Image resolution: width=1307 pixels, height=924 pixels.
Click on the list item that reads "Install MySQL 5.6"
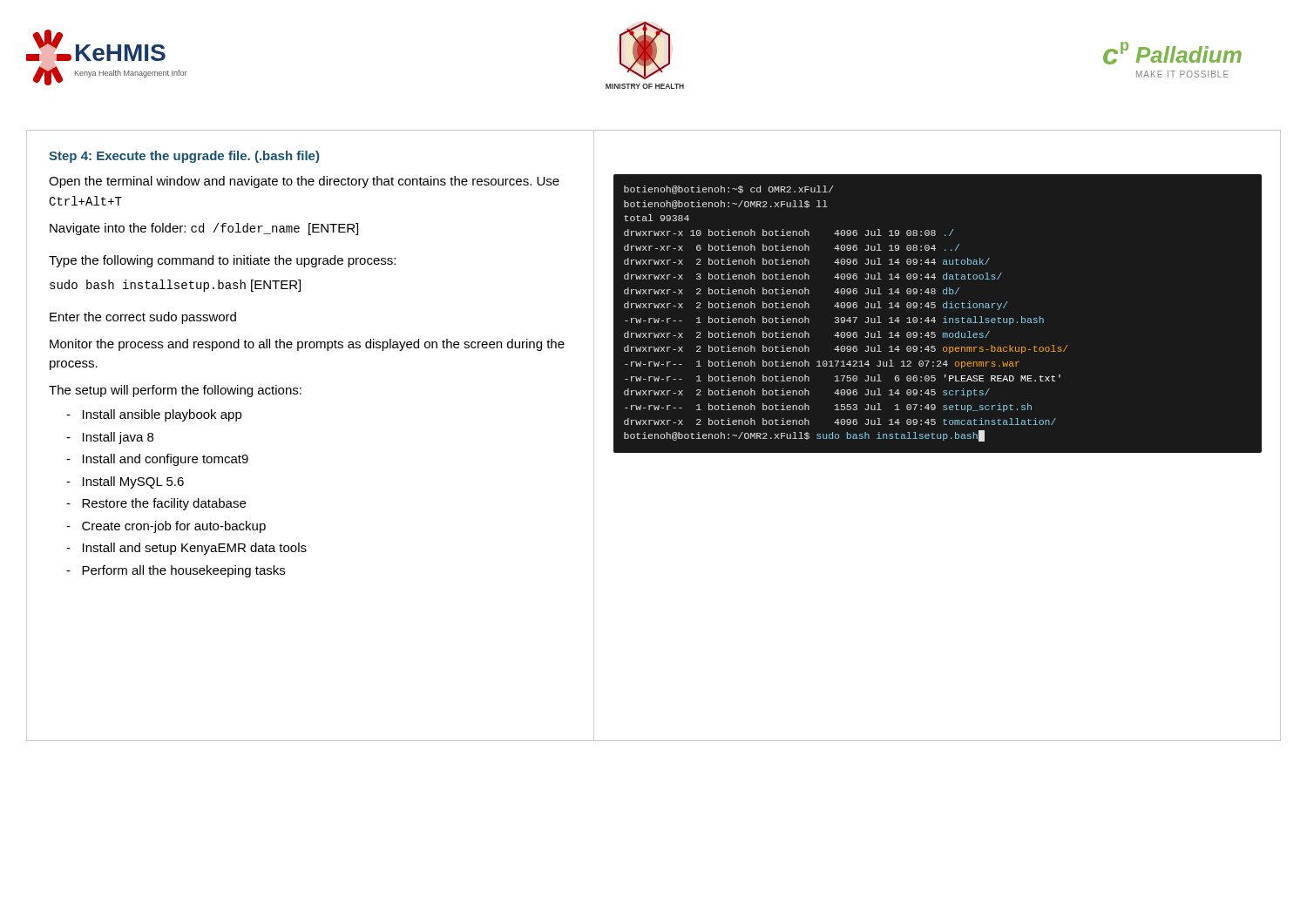tap(125, 481)
